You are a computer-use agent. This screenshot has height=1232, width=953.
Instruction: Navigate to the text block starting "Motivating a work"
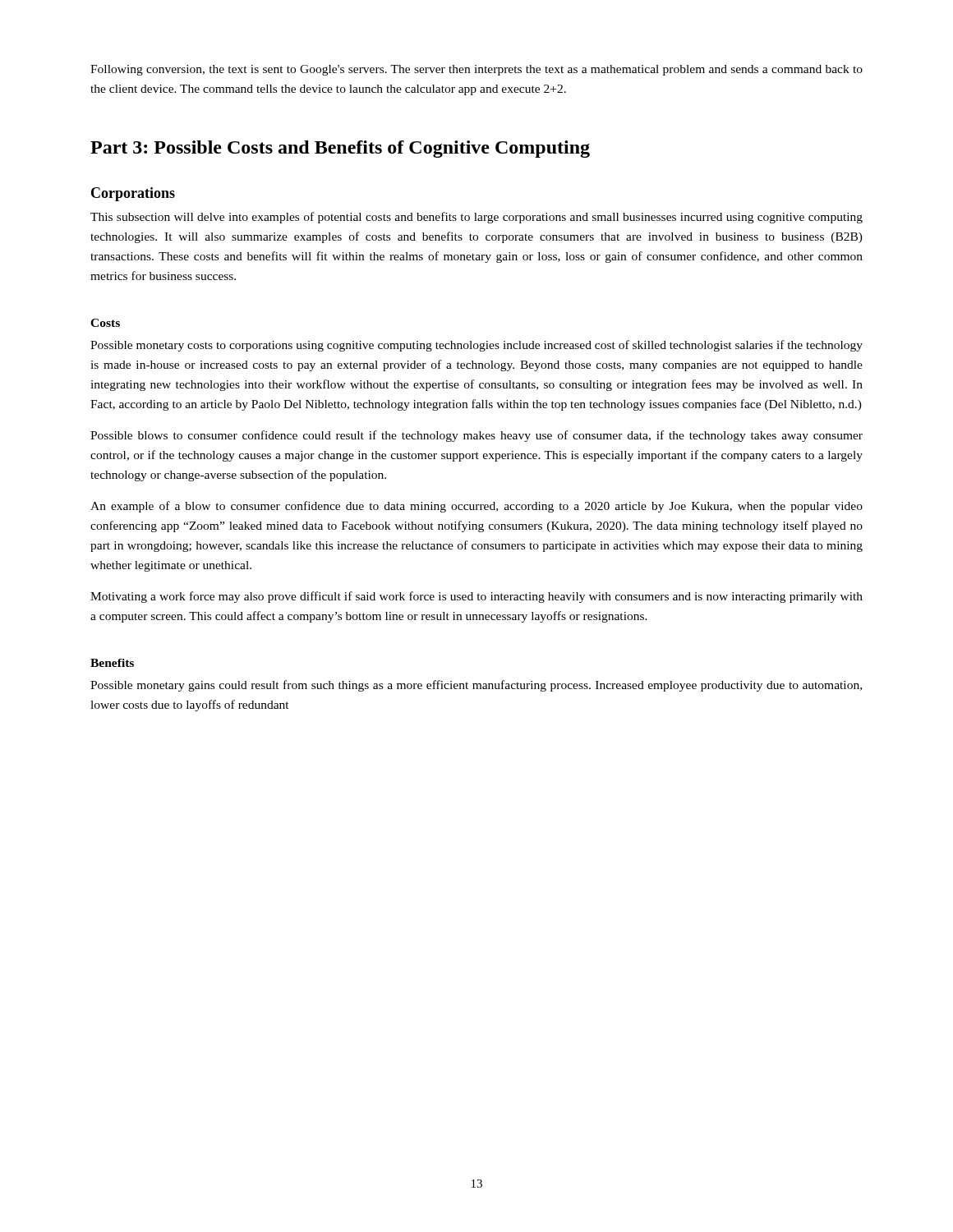pyautogui.click(x=476, y=606)
